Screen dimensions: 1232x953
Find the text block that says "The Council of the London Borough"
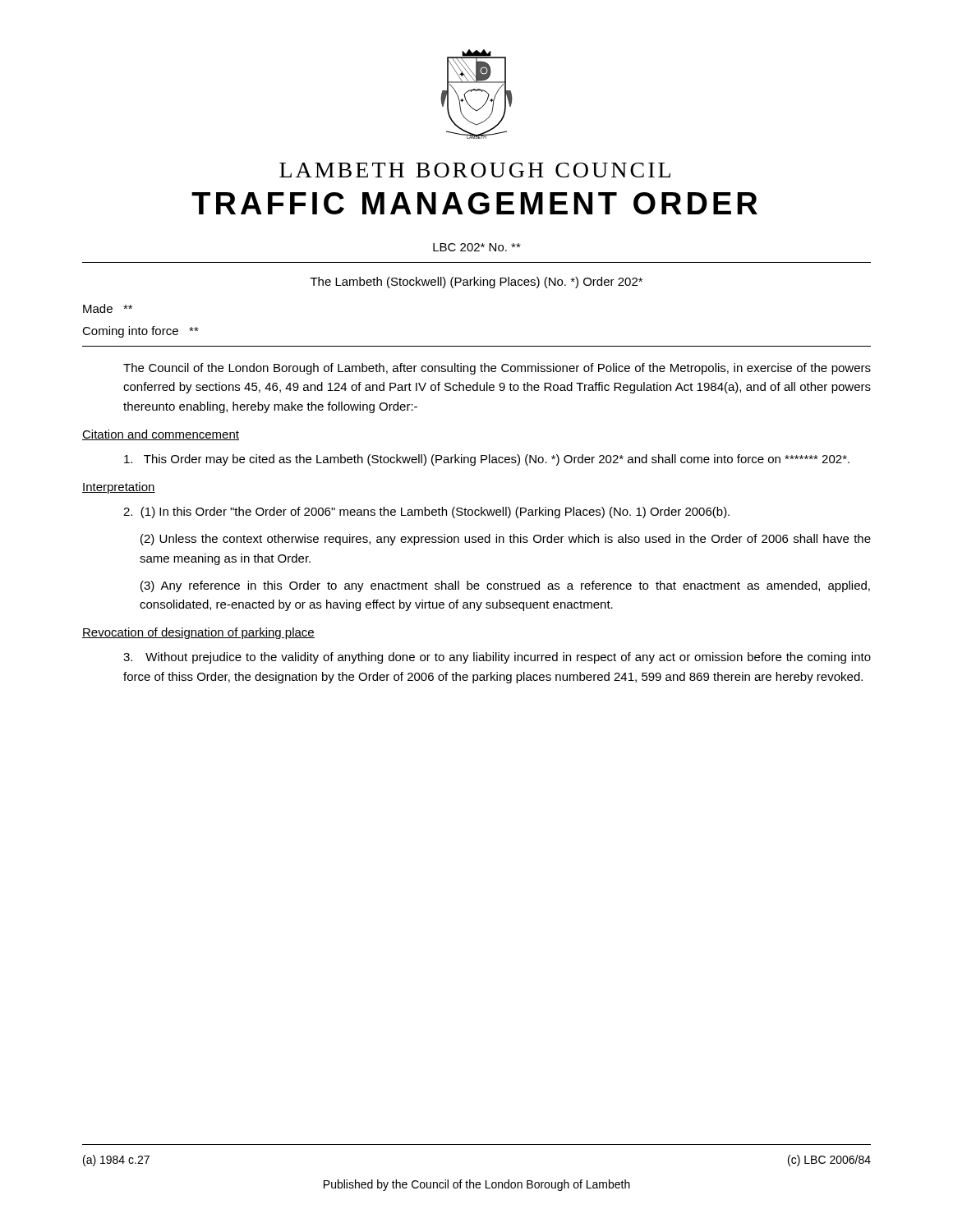497,387
